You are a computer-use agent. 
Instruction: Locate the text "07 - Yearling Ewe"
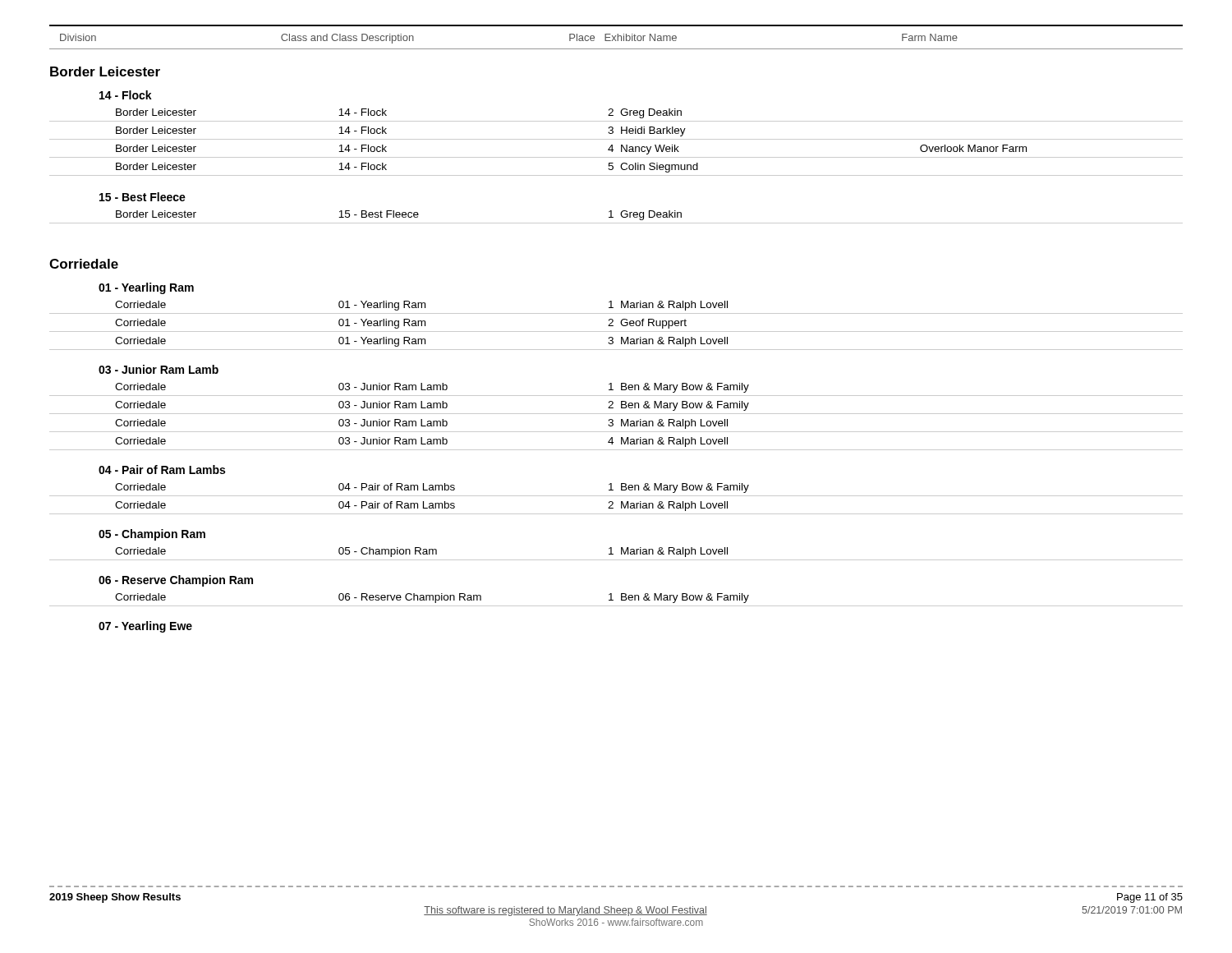click(145, 626)
